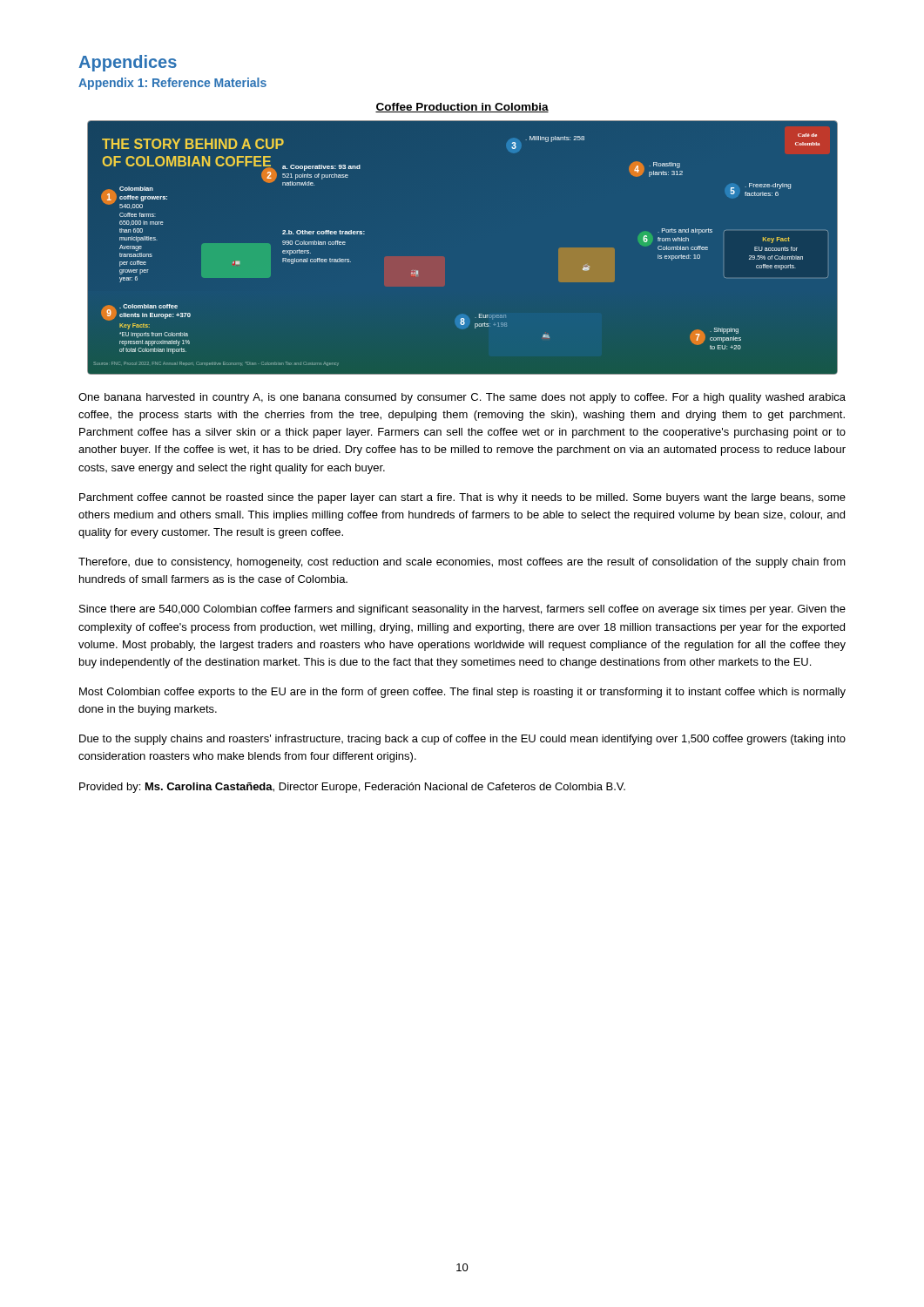Where is the passage that starts "Since there are 540,000"?
924x1307 pixels.
click(462, 635)
